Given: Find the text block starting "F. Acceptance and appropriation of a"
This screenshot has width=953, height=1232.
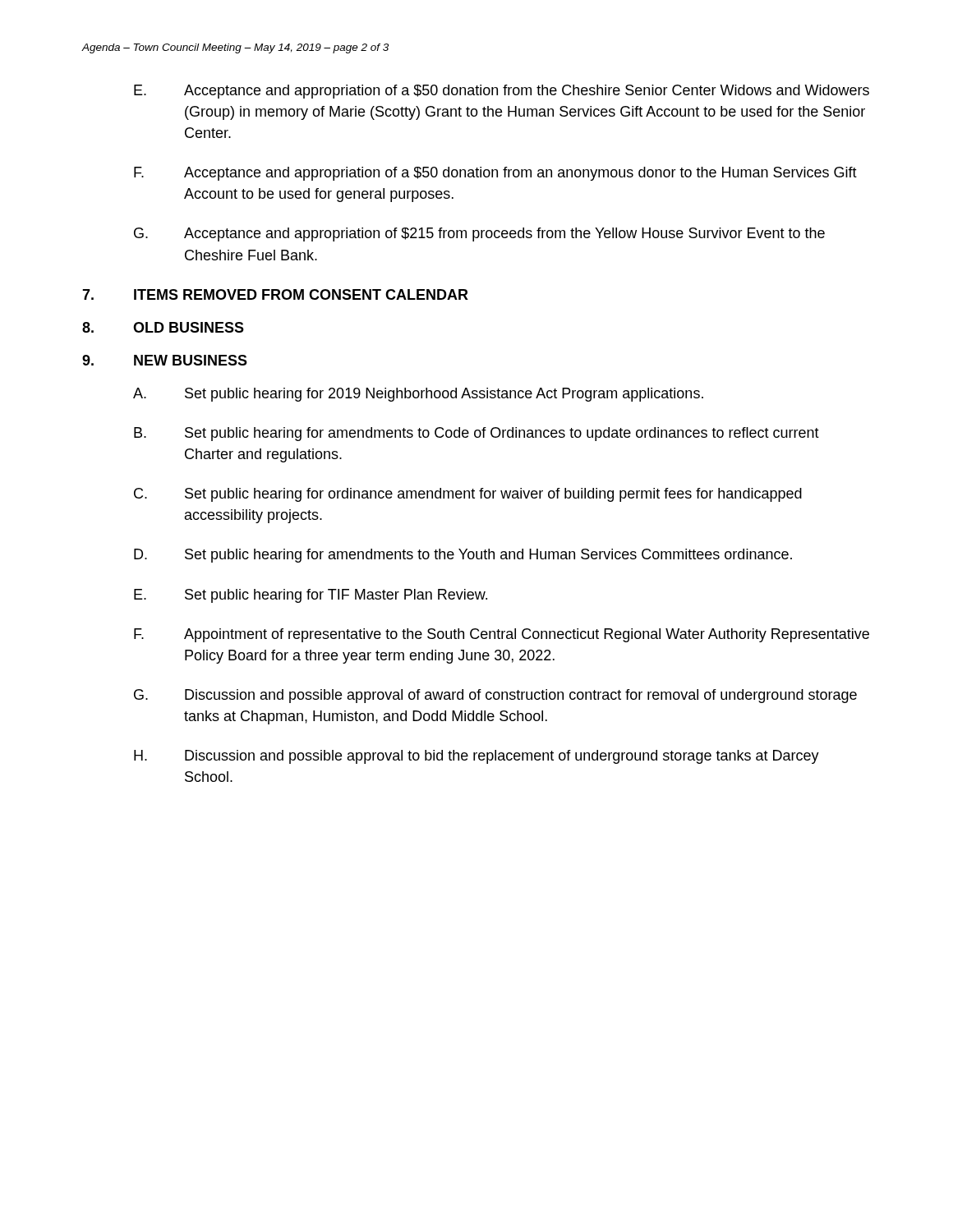Looking at the screenshot, I should click(x=502, y=183).
